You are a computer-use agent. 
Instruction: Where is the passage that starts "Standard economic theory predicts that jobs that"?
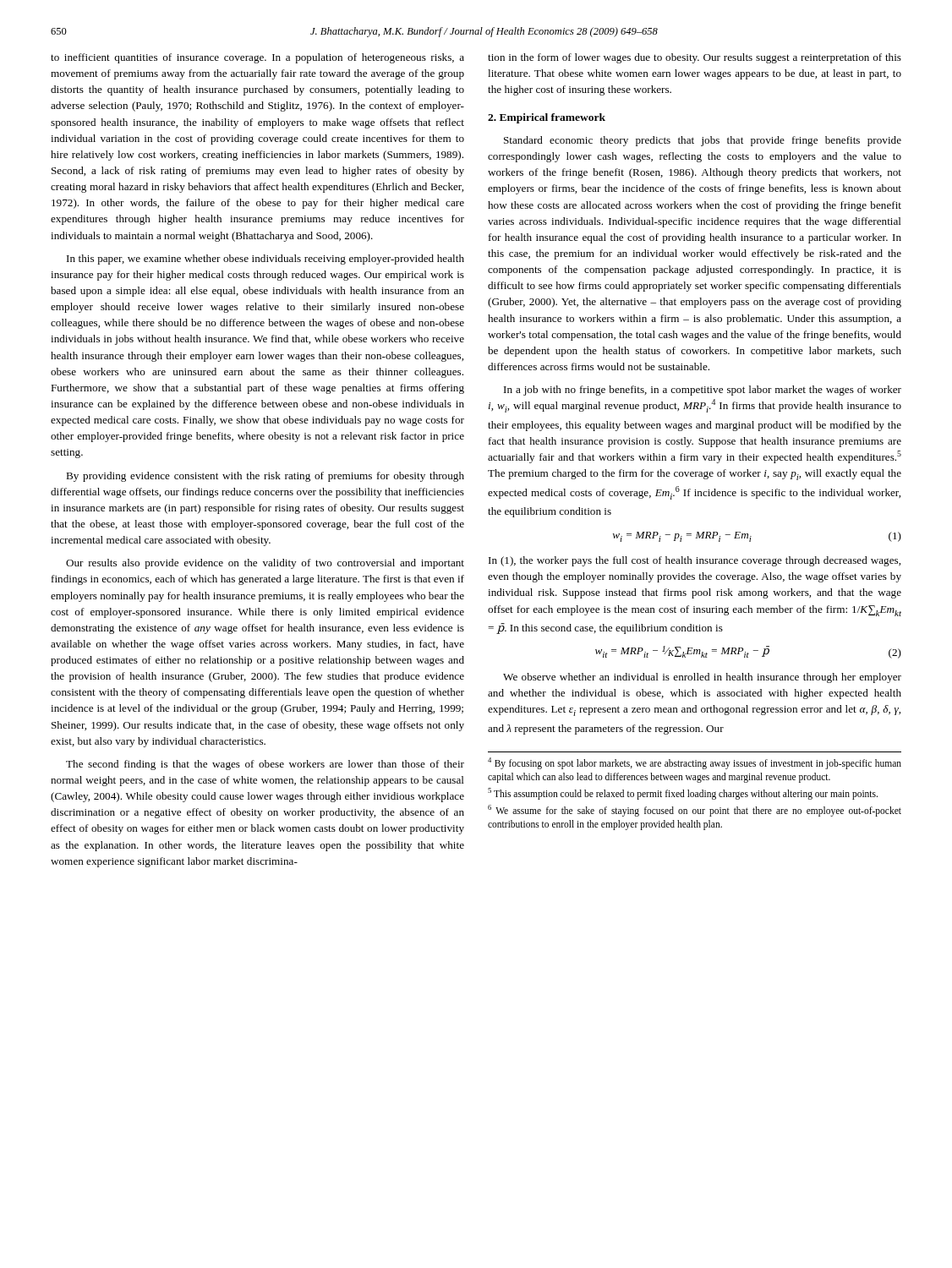[695, 253]
